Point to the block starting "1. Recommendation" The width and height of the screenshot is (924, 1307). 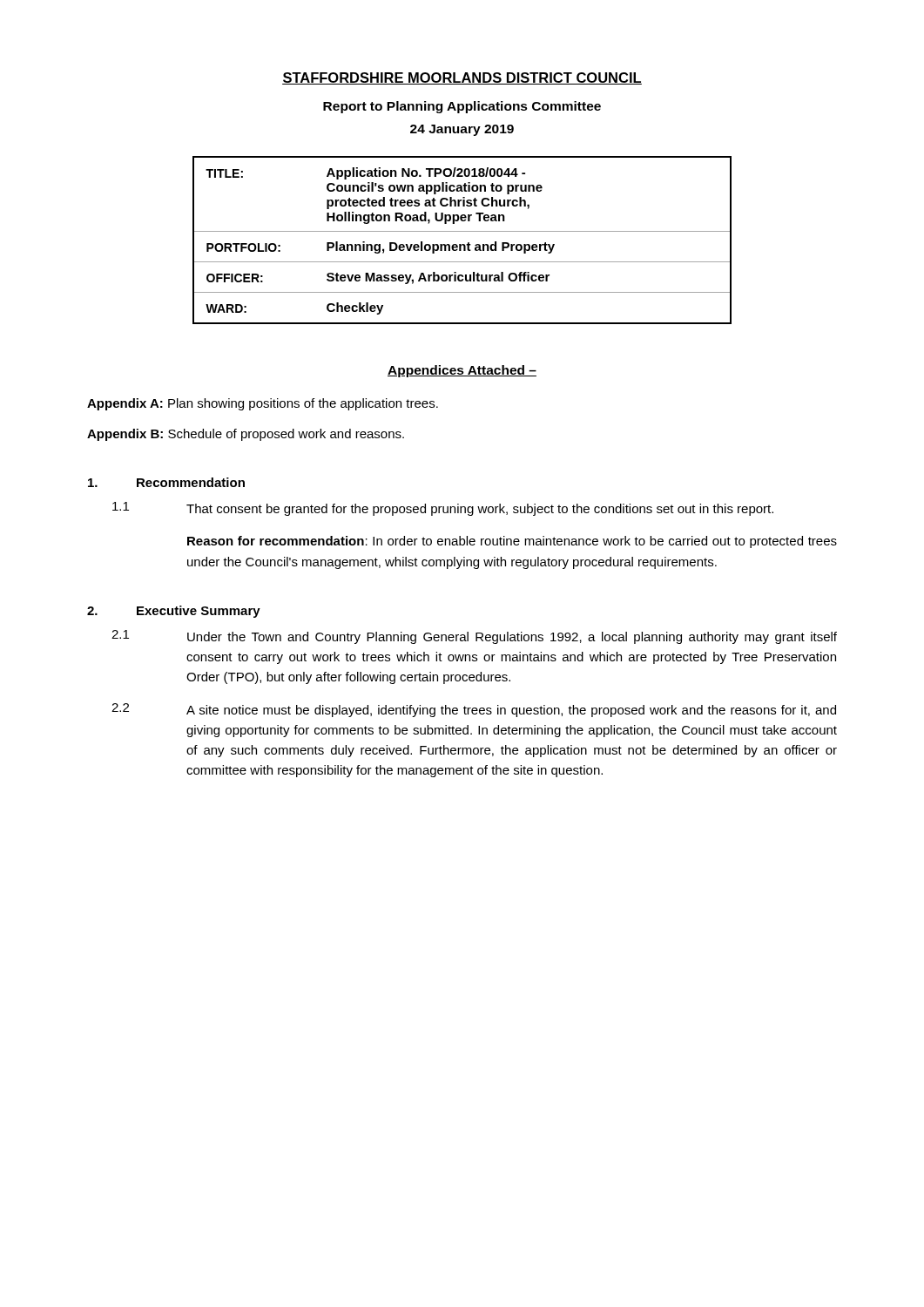tap(166, 482)
